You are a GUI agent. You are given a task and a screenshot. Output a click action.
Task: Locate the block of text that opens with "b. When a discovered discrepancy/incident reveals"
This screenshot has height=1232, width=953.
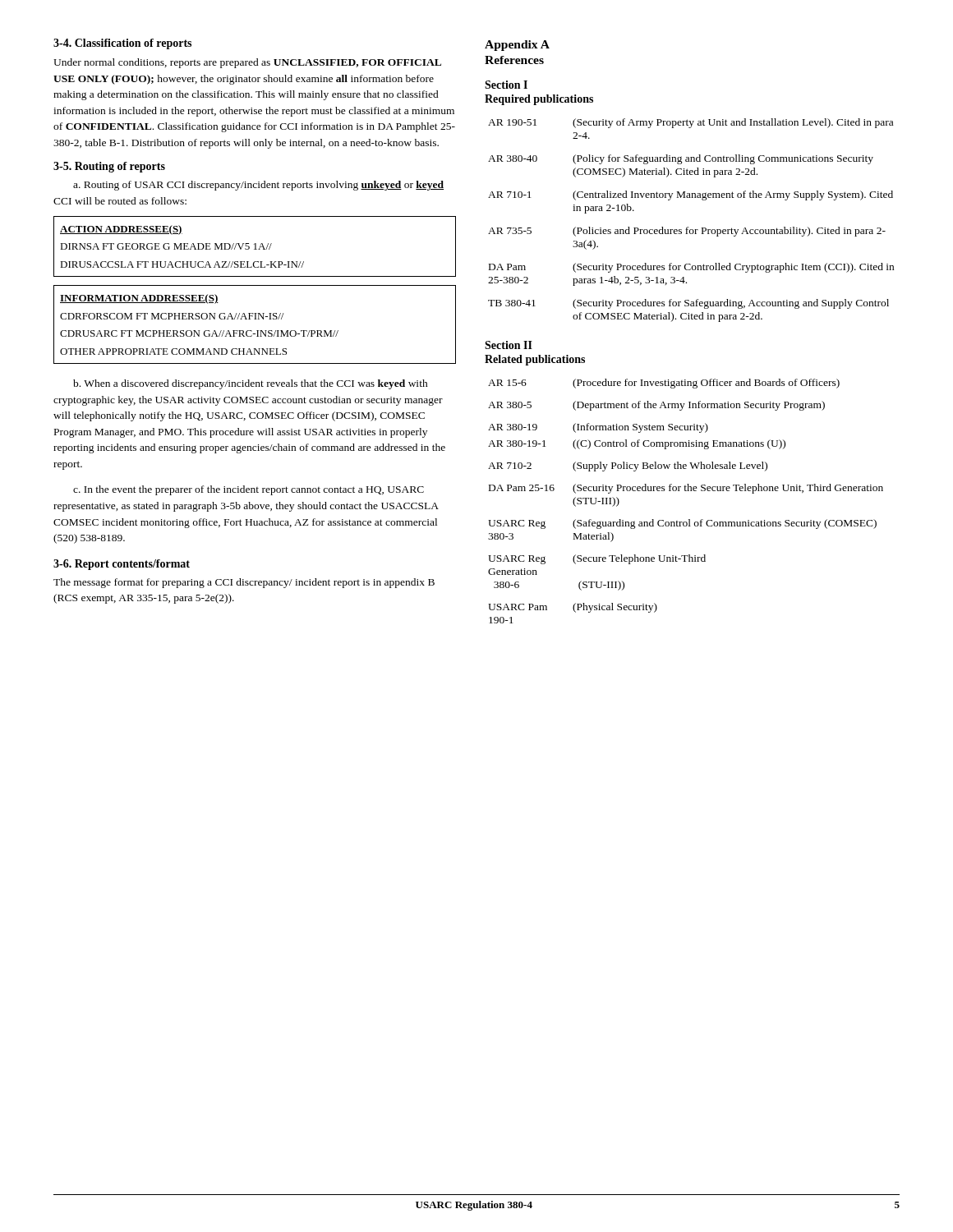pyautogui.click(x=249, y=423)
